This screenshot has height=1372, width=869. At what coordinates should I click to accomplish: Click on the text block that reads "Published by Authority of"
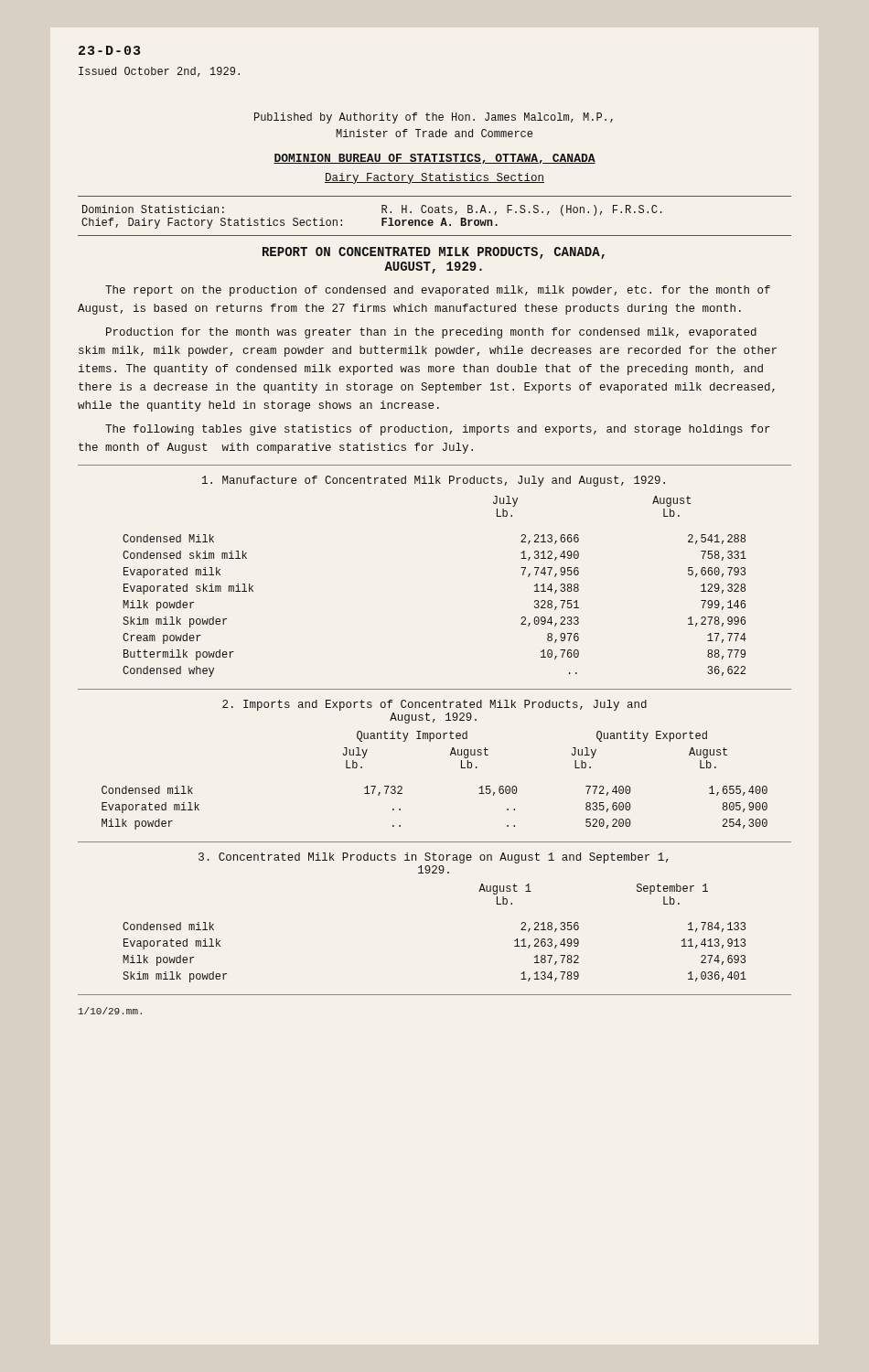[x=434, y=126]
